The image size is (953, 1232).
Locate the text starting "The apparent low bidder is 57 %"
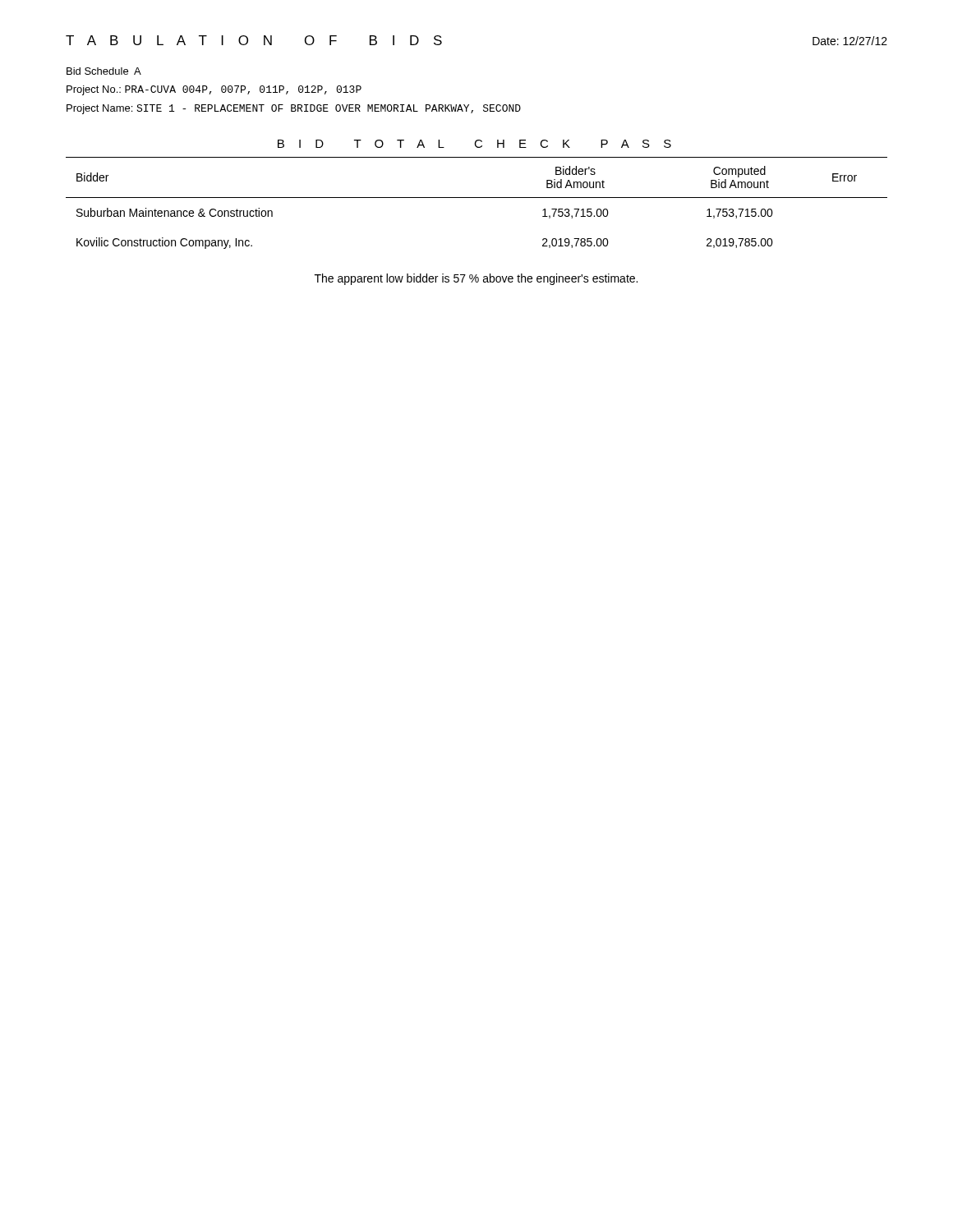476,279
